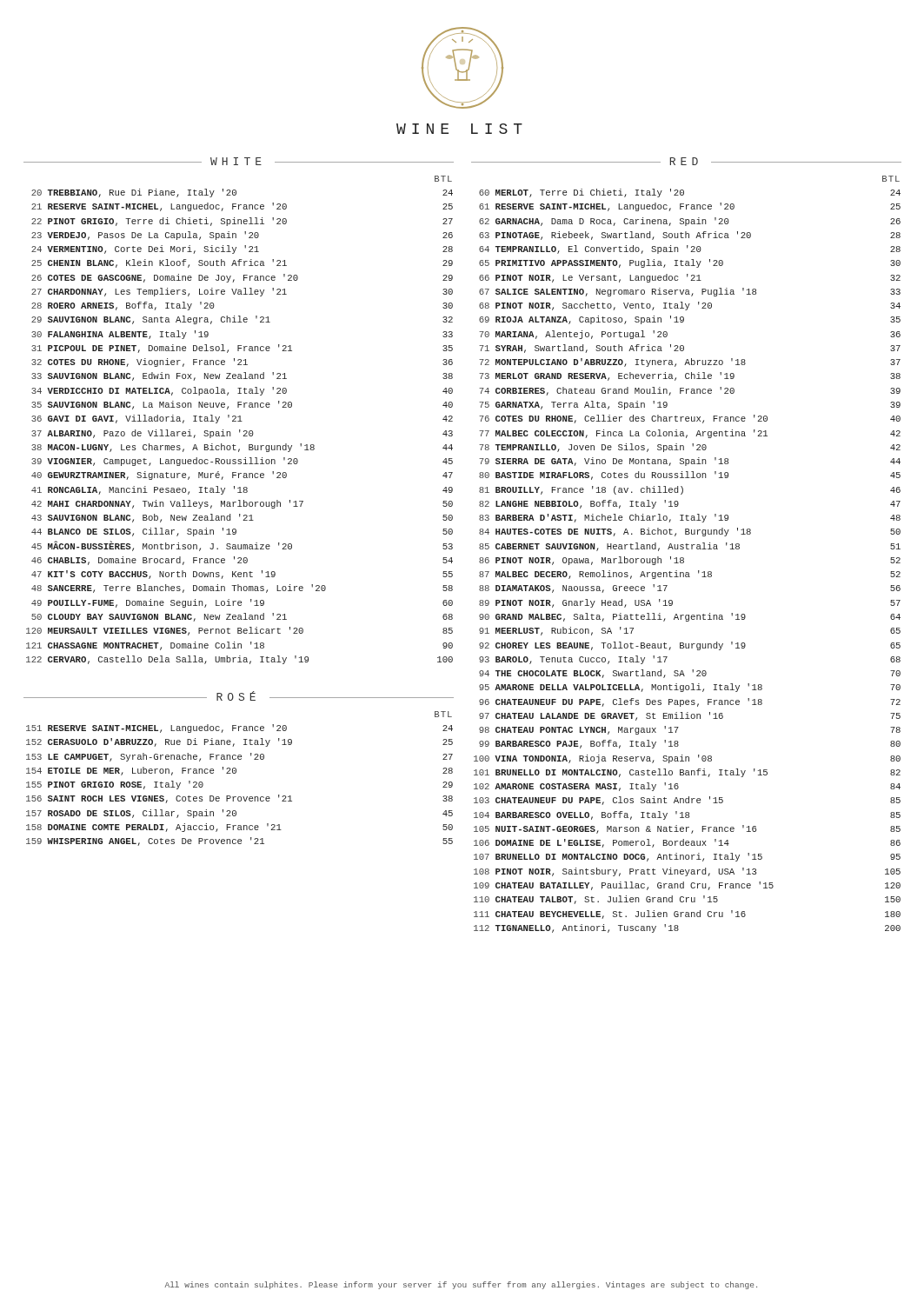Select the table that reads "60MERLOT, Terre Di"
The image size is (924, 1304).
tap(686, 561)
